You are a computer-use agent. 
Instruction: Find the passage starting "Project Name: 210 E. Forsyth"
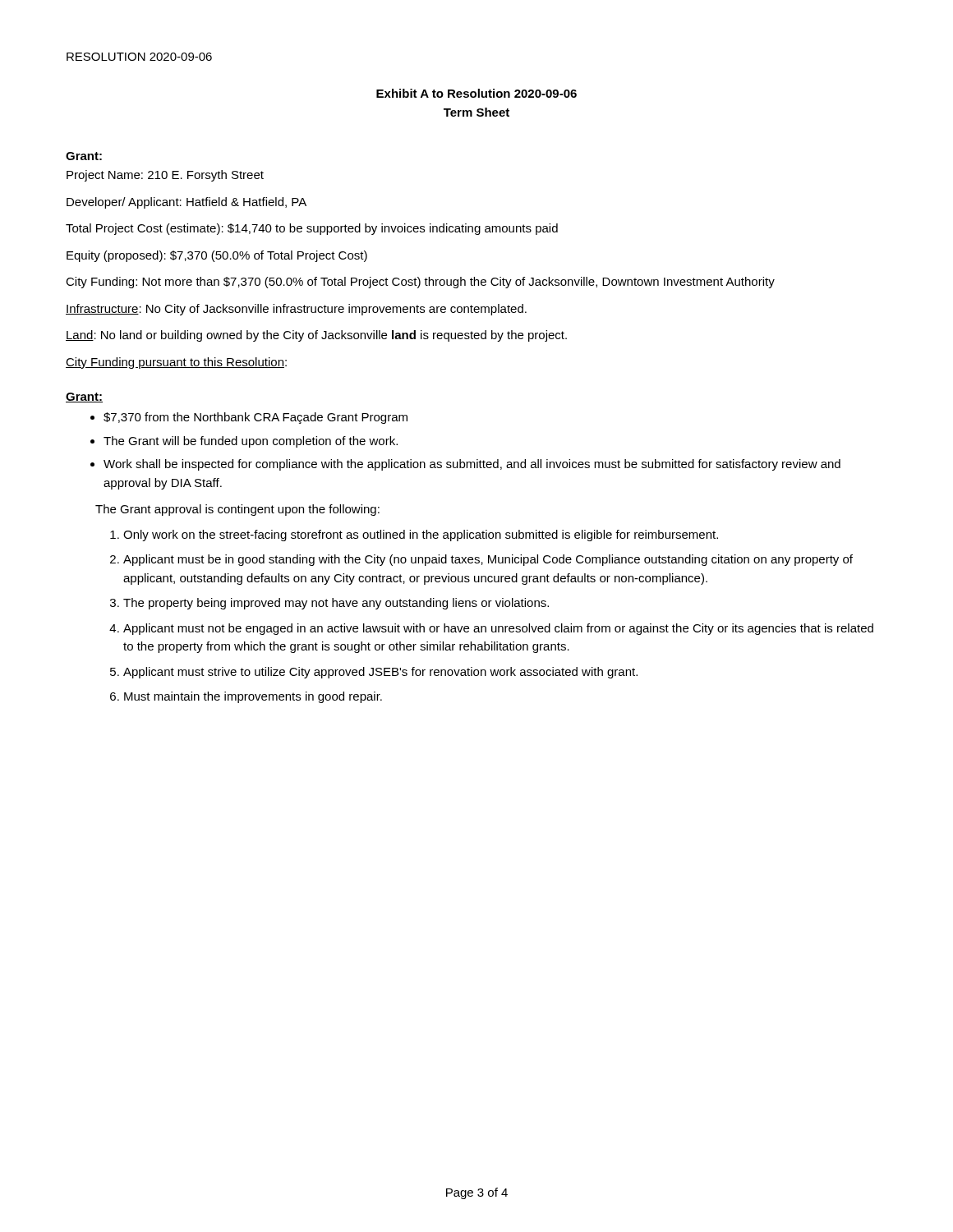pyautogui.click(x=165, y=175)
